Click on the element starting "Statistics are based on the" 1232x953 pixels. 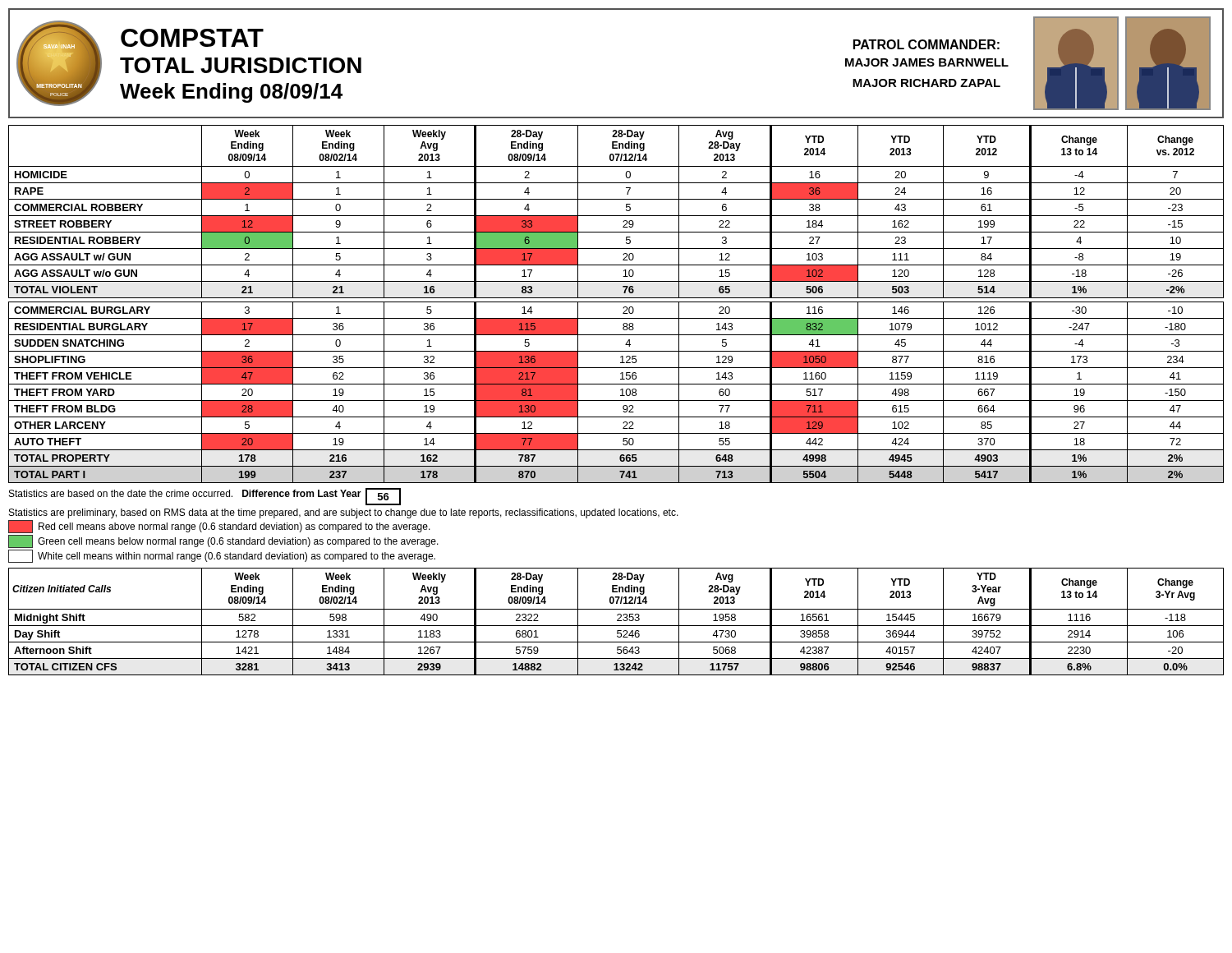click(x=616, y=526)
